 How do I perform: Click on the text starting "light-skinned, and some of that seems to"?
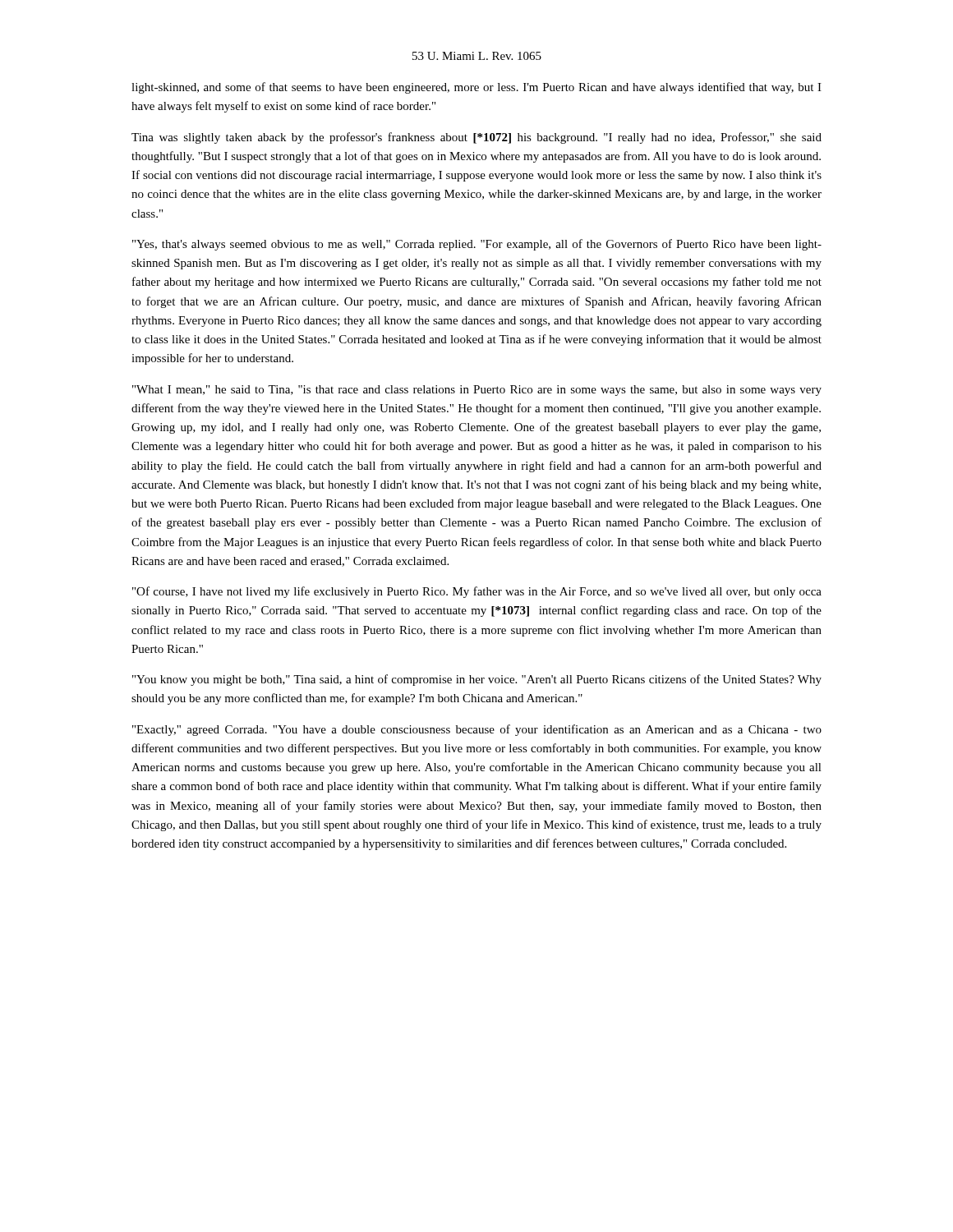(476, 97)
